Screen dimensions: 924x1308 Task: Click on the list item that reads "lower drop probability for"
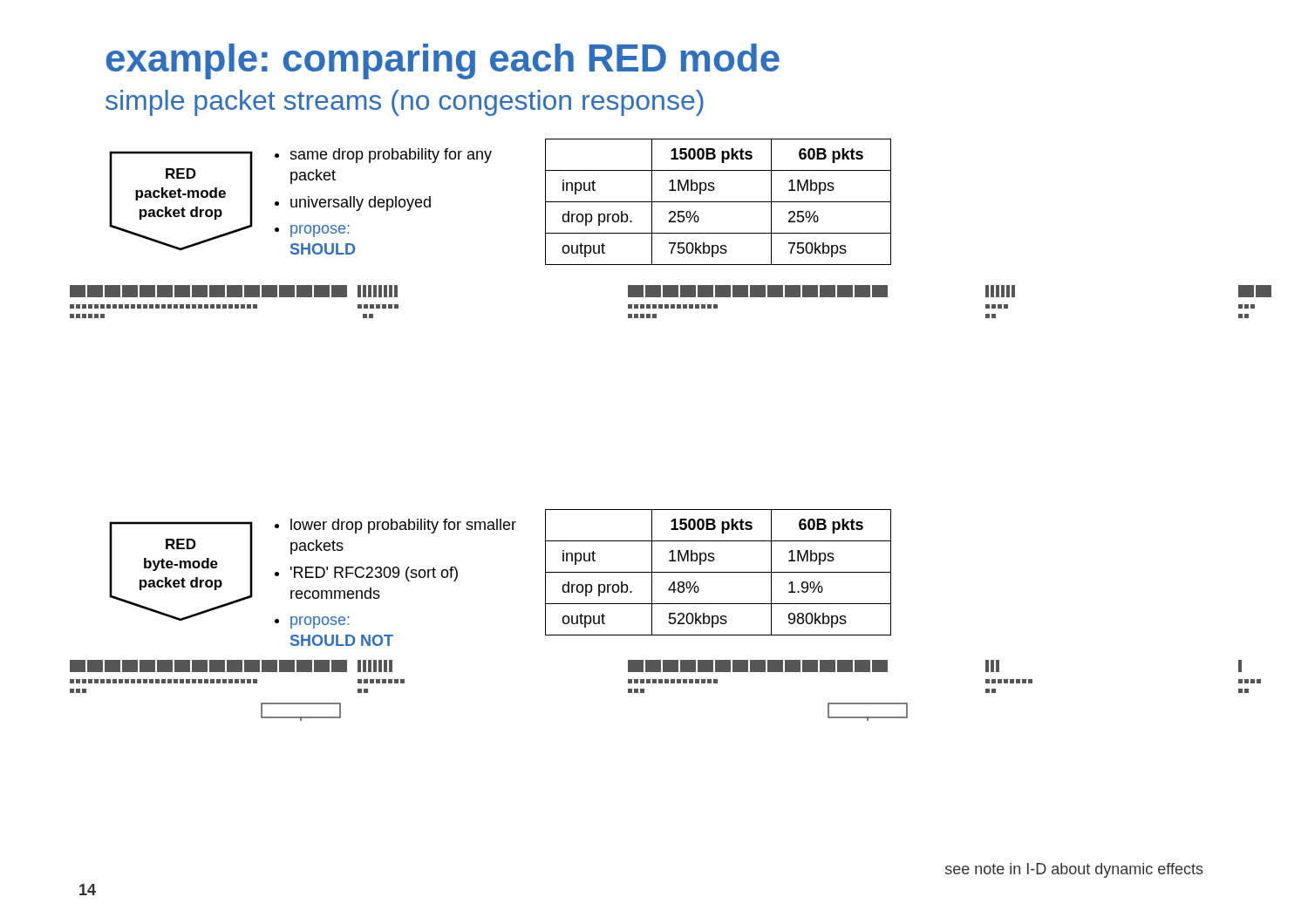pyautogui.click(x=403, y=535)
